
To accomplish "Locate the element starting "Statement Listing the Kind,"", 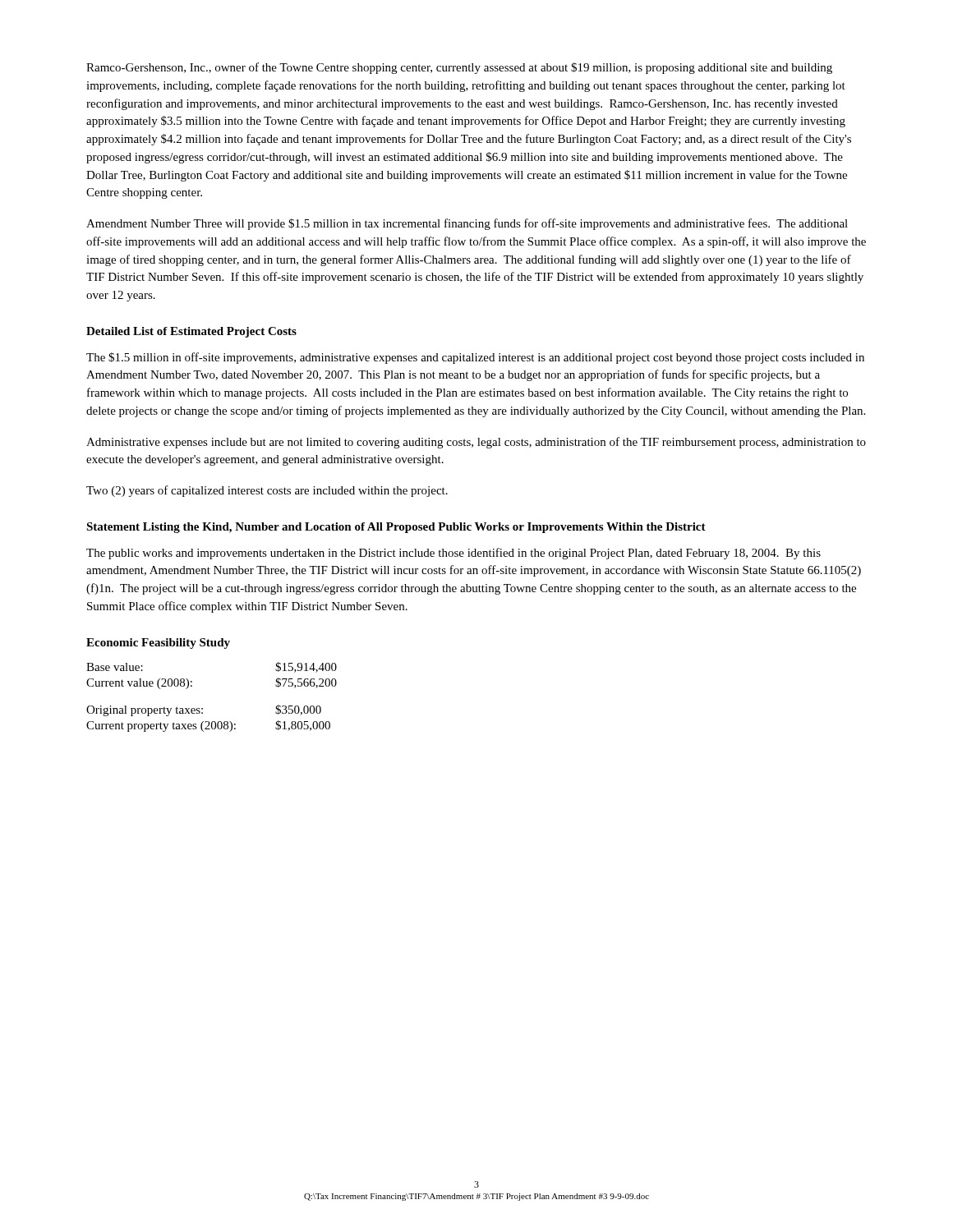I will point(396,526).
